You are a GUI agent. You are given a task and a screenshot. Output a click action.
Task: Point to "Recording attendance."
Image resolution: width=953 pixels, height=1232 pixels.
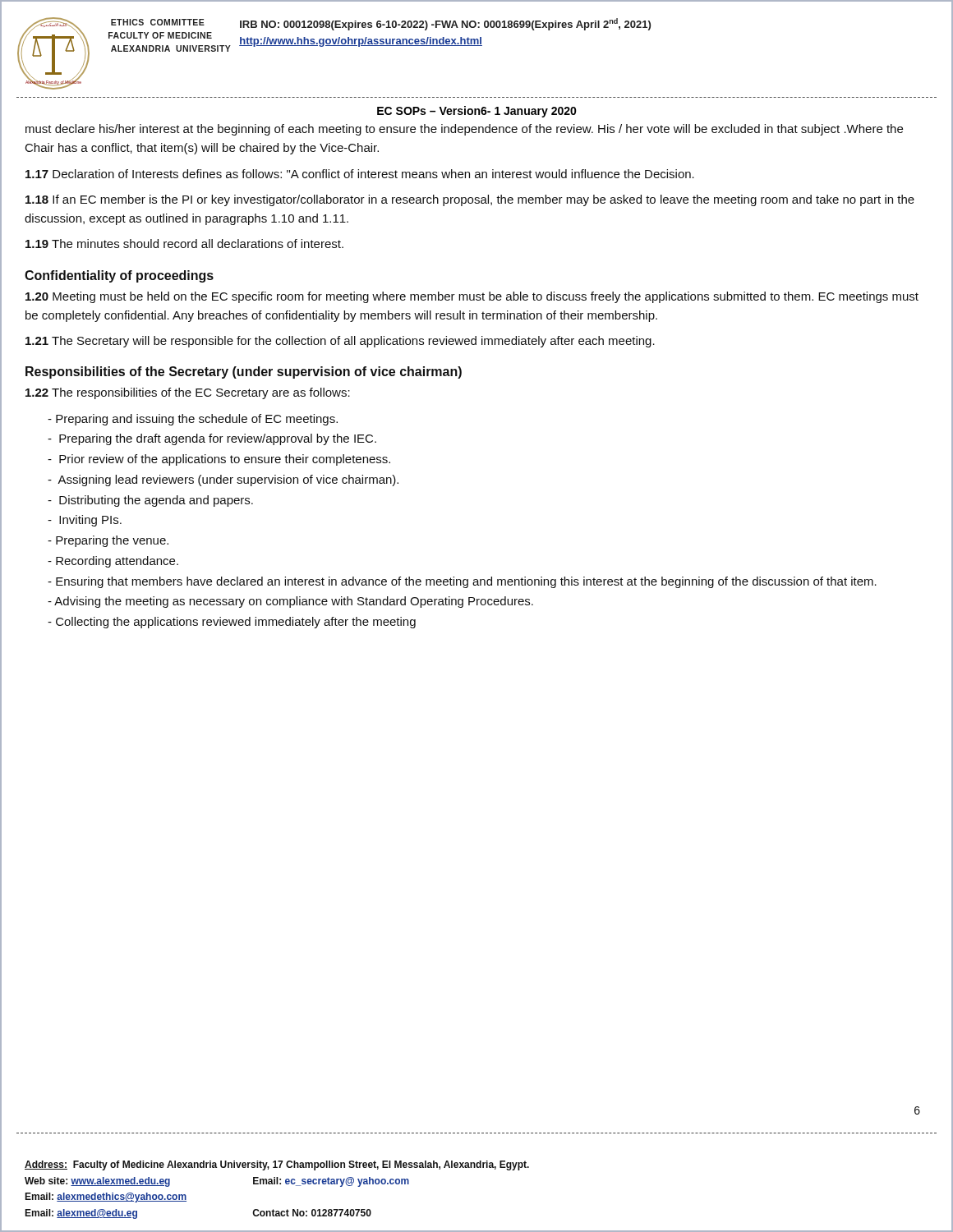coord(113,562)
